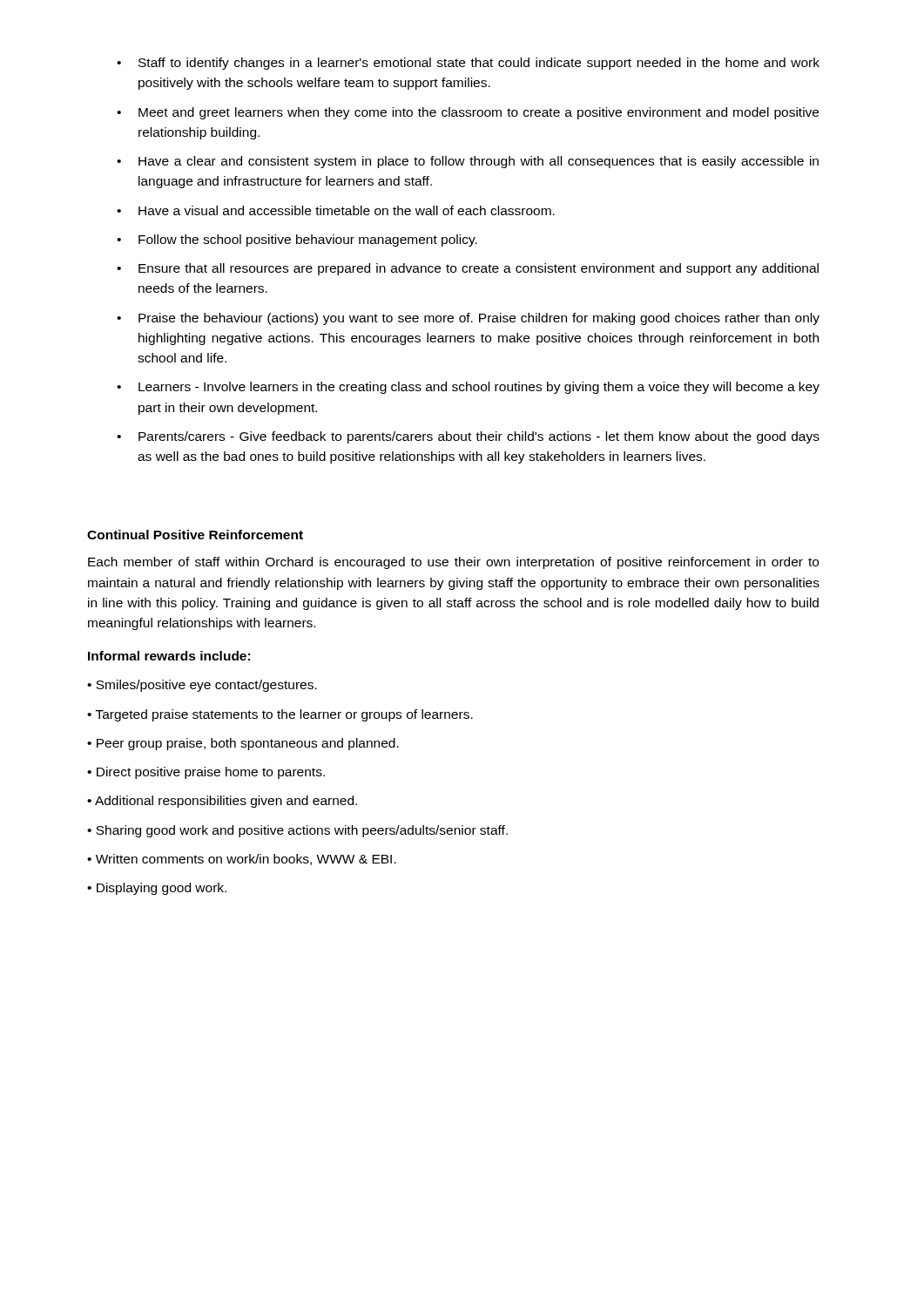Click on the region starting "Smiles/positive eye contact/gestures."
Viewport: 924px width, 1307px height.
pos(202,686)
